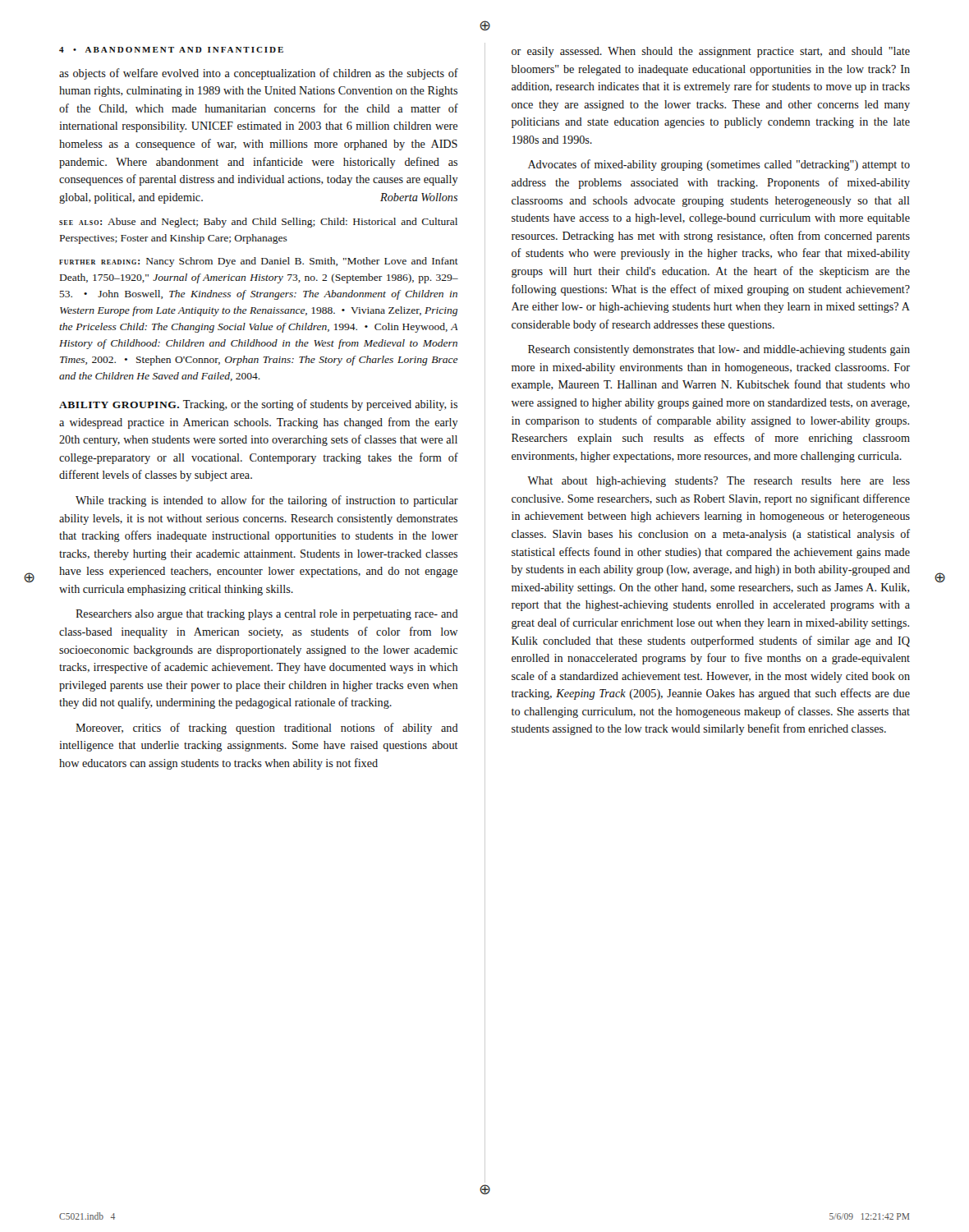Select the region starting "as objects of welfare evolved into"
Image resolution: width=969 pixels, height=1232 pixels.
pyautogui.click(x=258, y=136)
